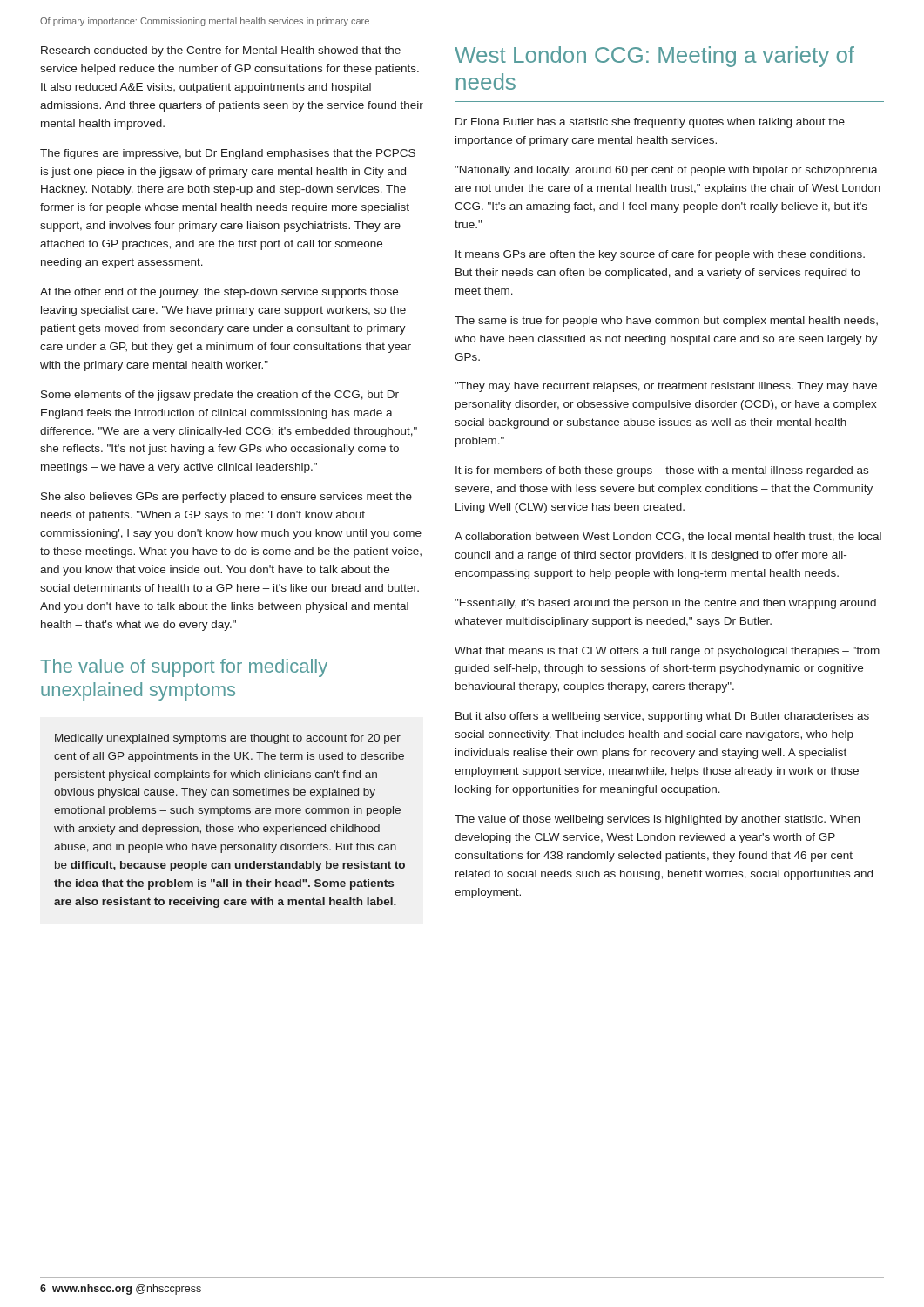The width and height of the screenshot is (924, 1307).
Task: Click on the text starting "It is for members of both these groups"
Action: (x=669, y=489)
